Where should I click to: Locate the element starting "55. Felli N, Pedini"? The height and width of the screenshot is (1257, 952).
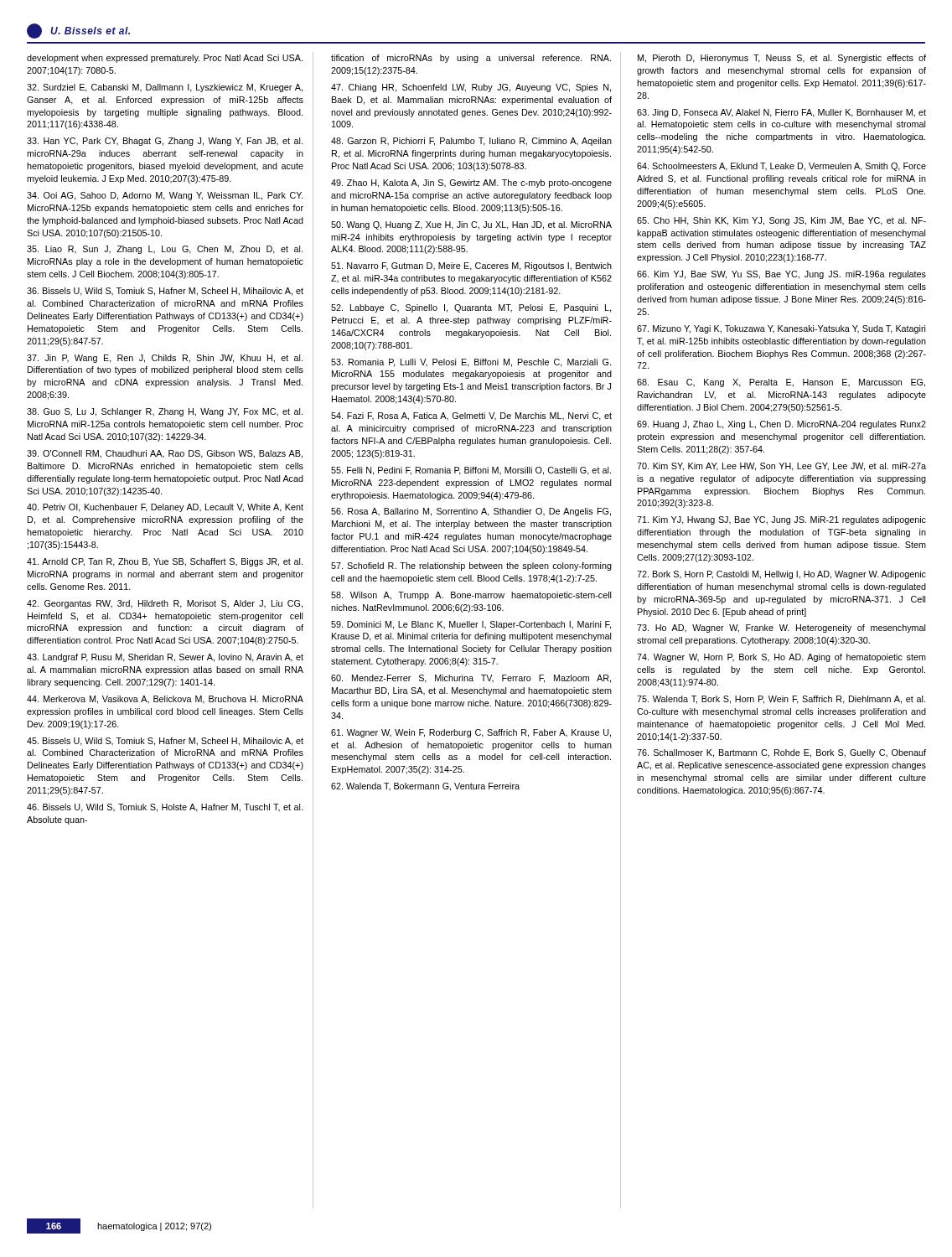pyautogui.click(x=471, y=482)
